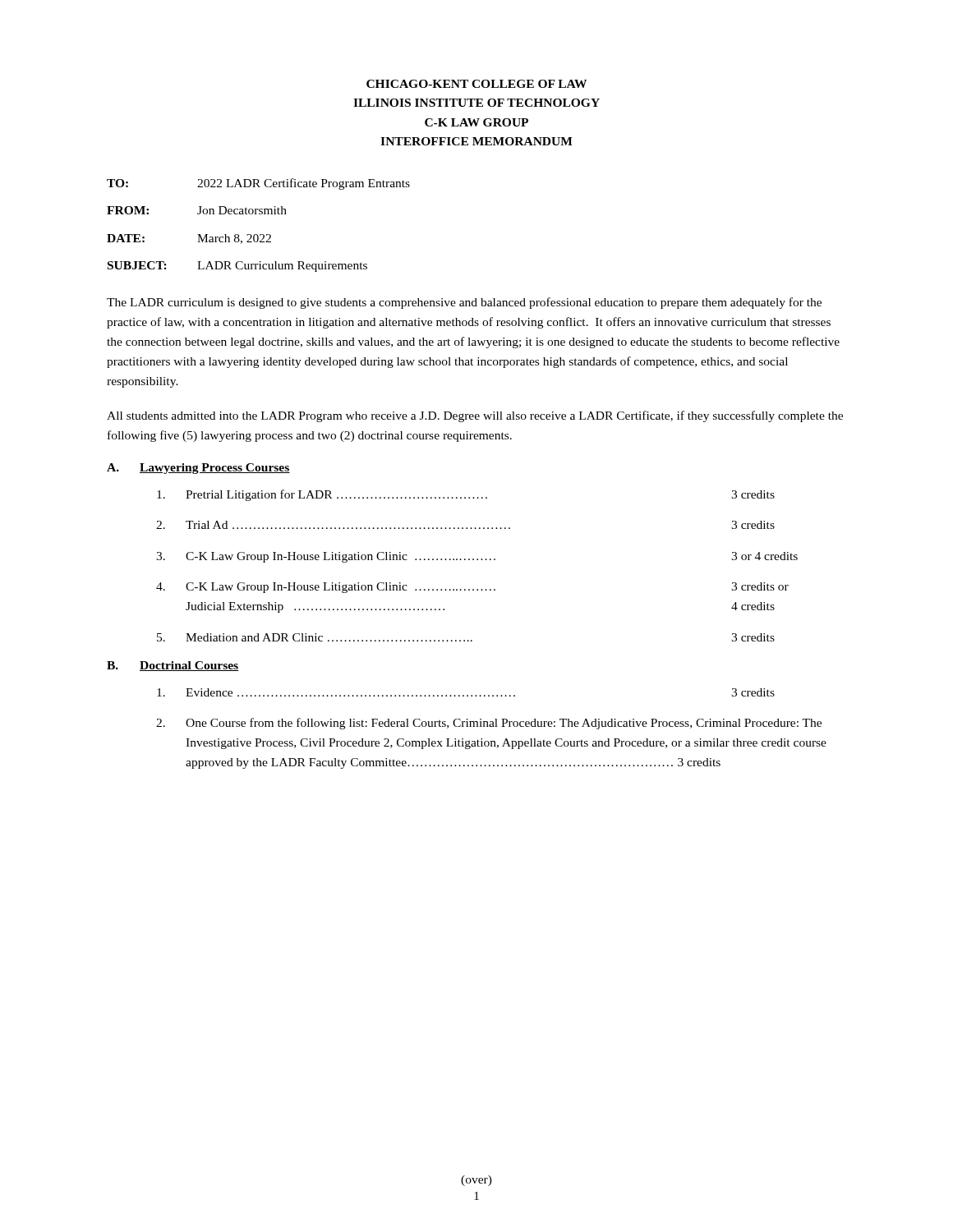Screen dimensions: 1232x953
Task: Navigate to the block starting "DATE: March 8, 2022"
Action: 124,239
